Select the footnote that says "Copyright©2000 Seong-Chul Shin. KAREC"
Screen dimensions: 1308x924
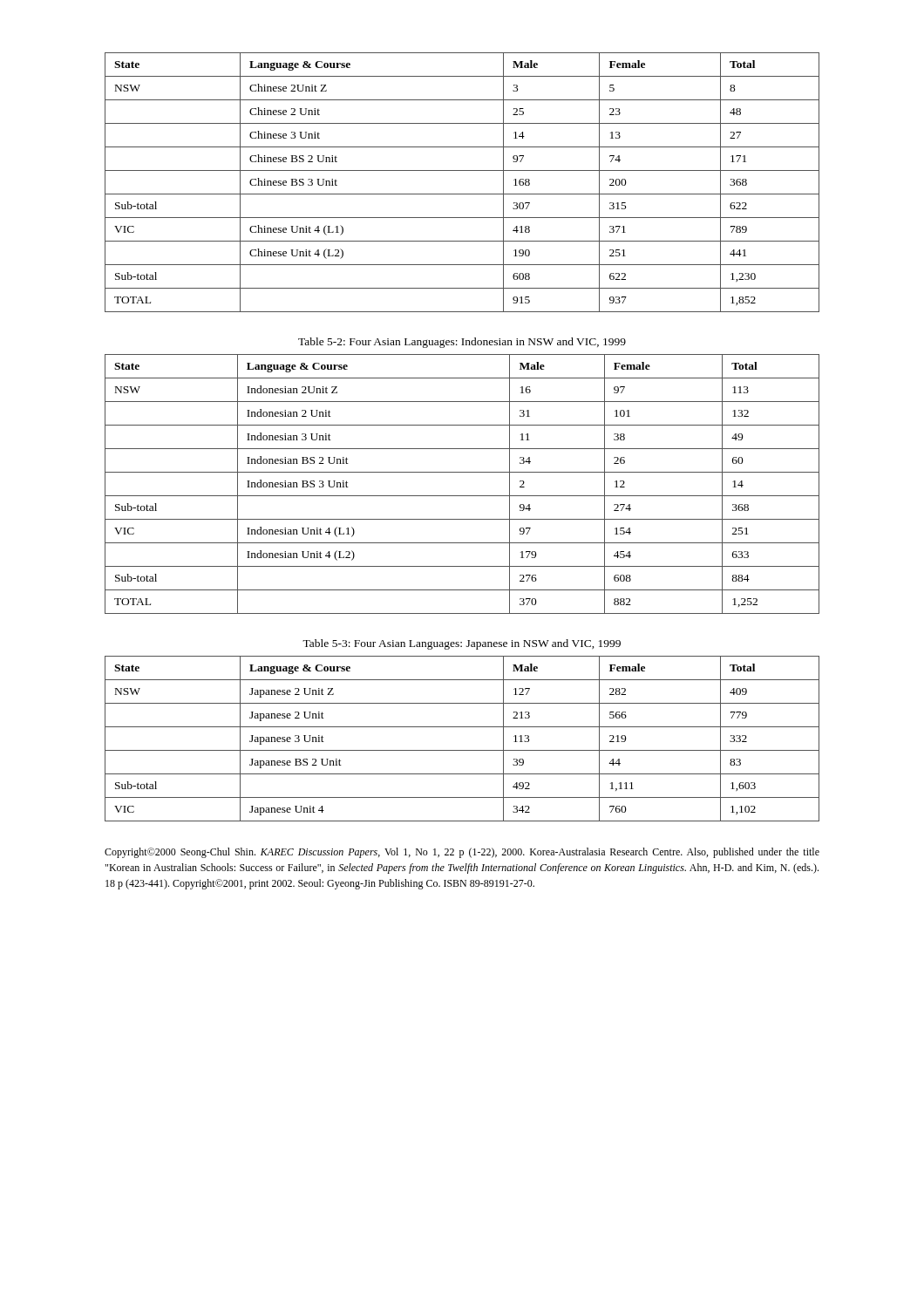tap(462, 868)
